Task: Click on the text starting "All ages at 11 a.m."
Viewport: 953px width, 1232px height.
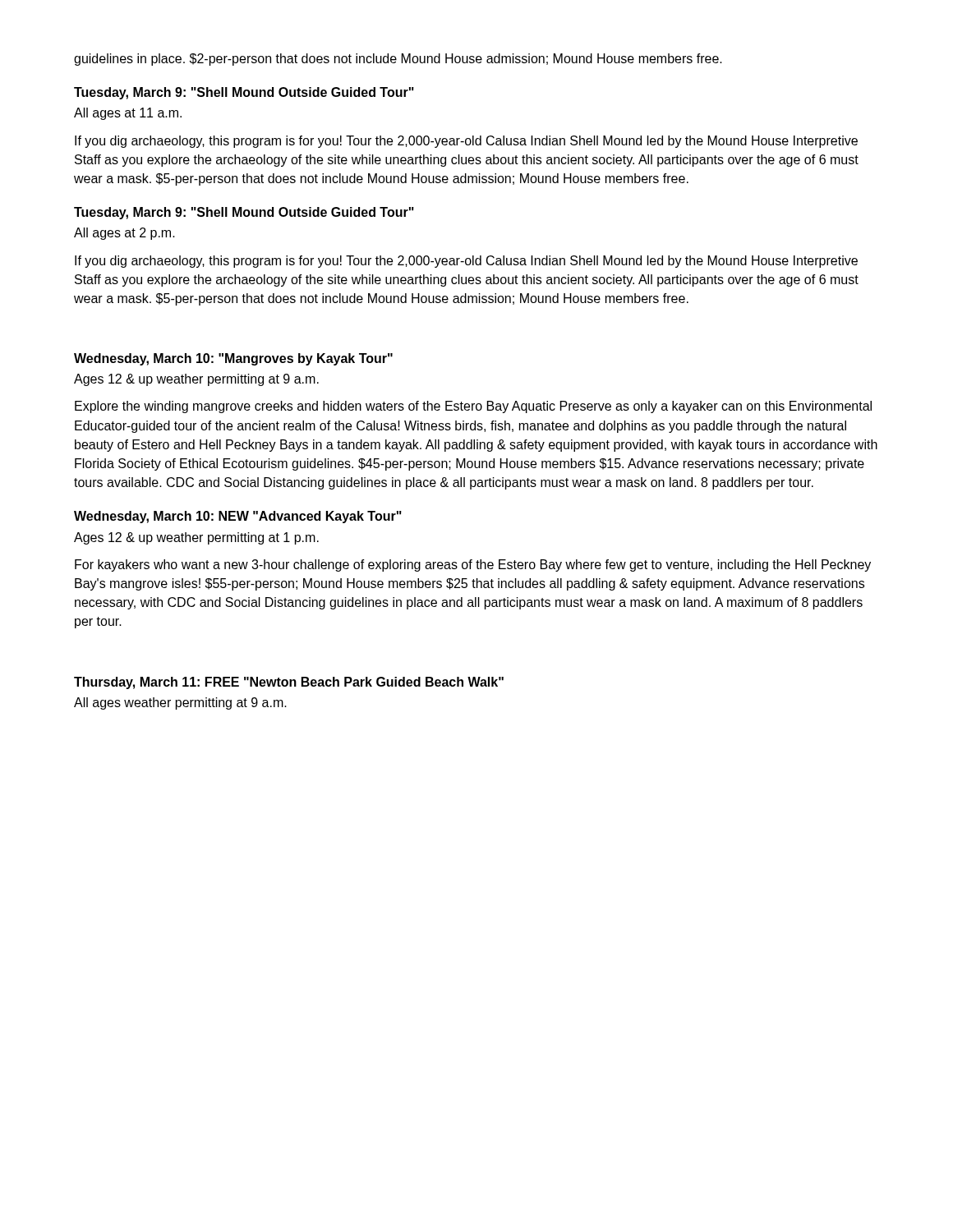Action: [x=128, y=113]
